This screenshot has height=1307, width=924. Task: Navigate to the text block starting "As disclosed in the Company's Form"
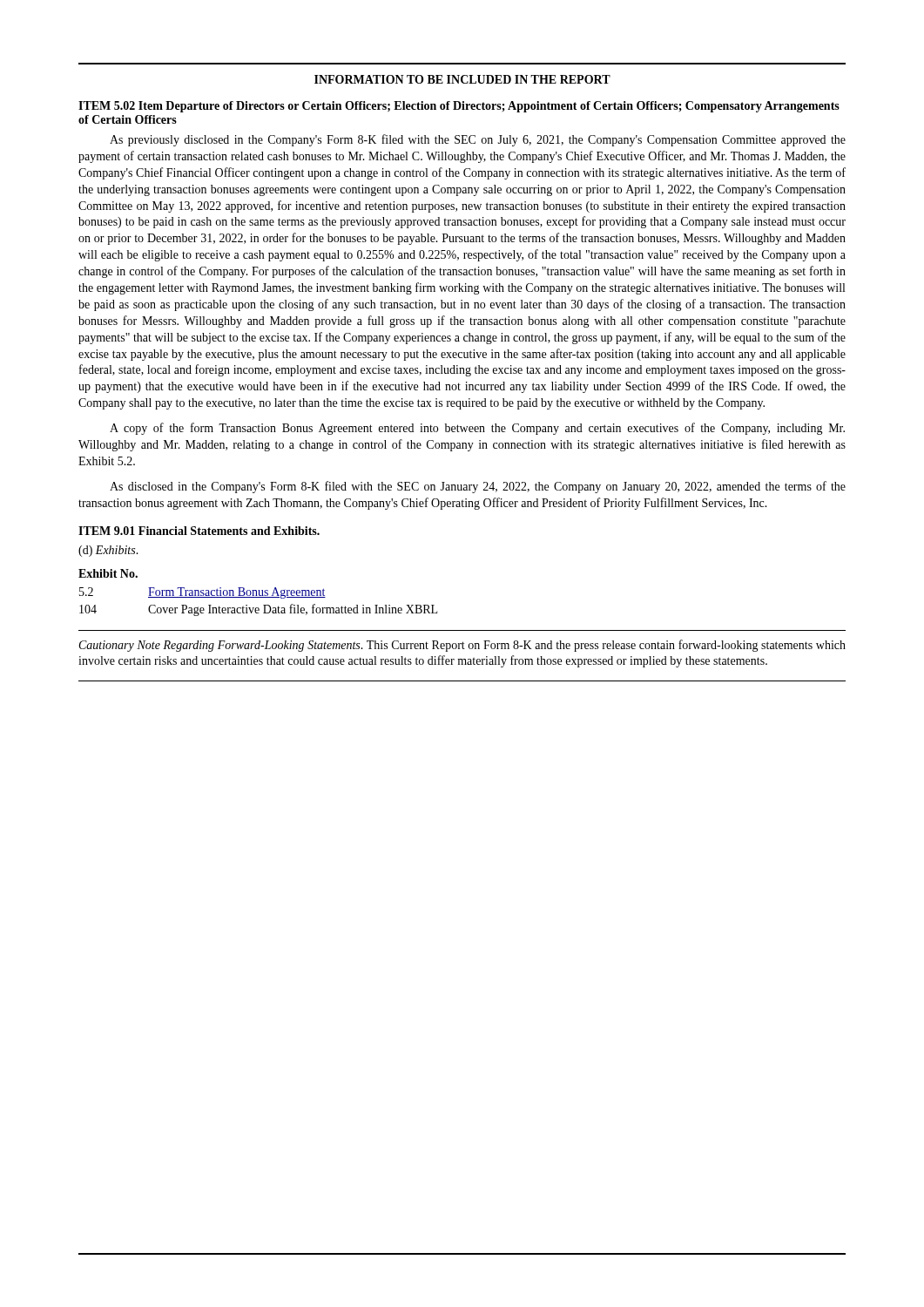[462, 495]
